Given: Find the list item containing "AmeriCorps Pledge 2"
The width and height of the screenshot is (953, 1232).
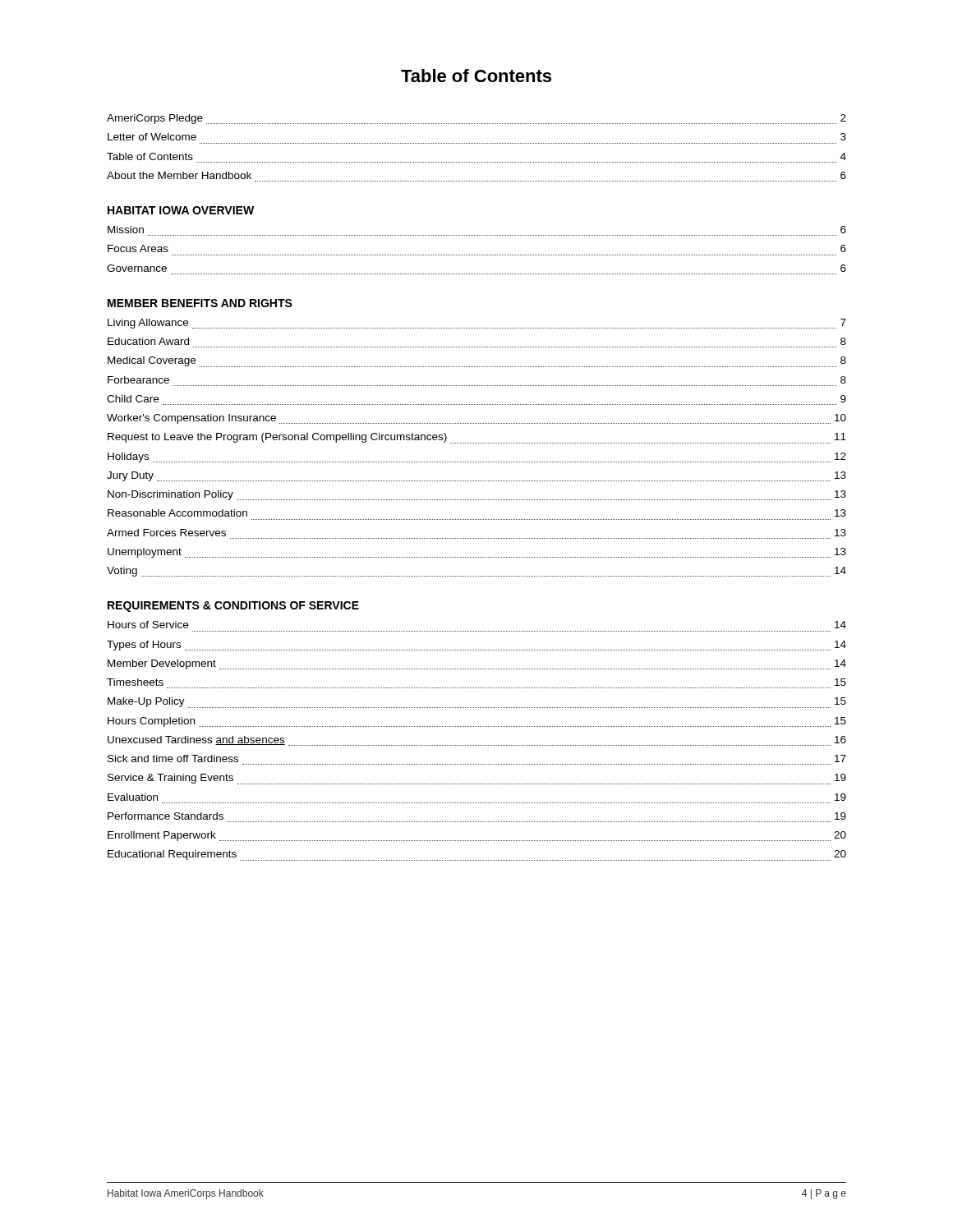Looking at the screenshot, I should click(x=476, y=118).
